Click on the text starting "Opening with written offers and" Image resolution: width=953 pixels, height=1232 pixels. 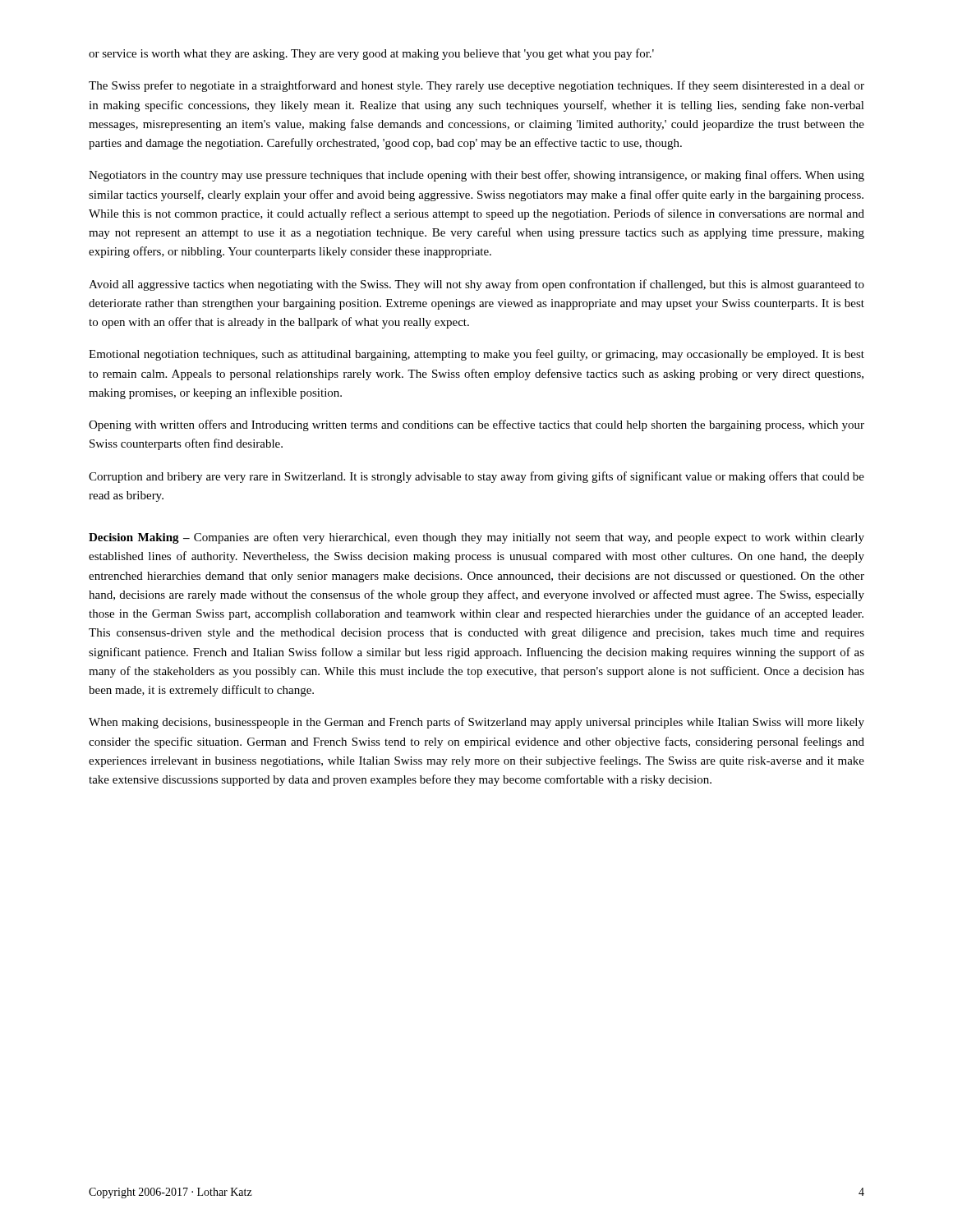pyautogui.click(x=476, y=434)
